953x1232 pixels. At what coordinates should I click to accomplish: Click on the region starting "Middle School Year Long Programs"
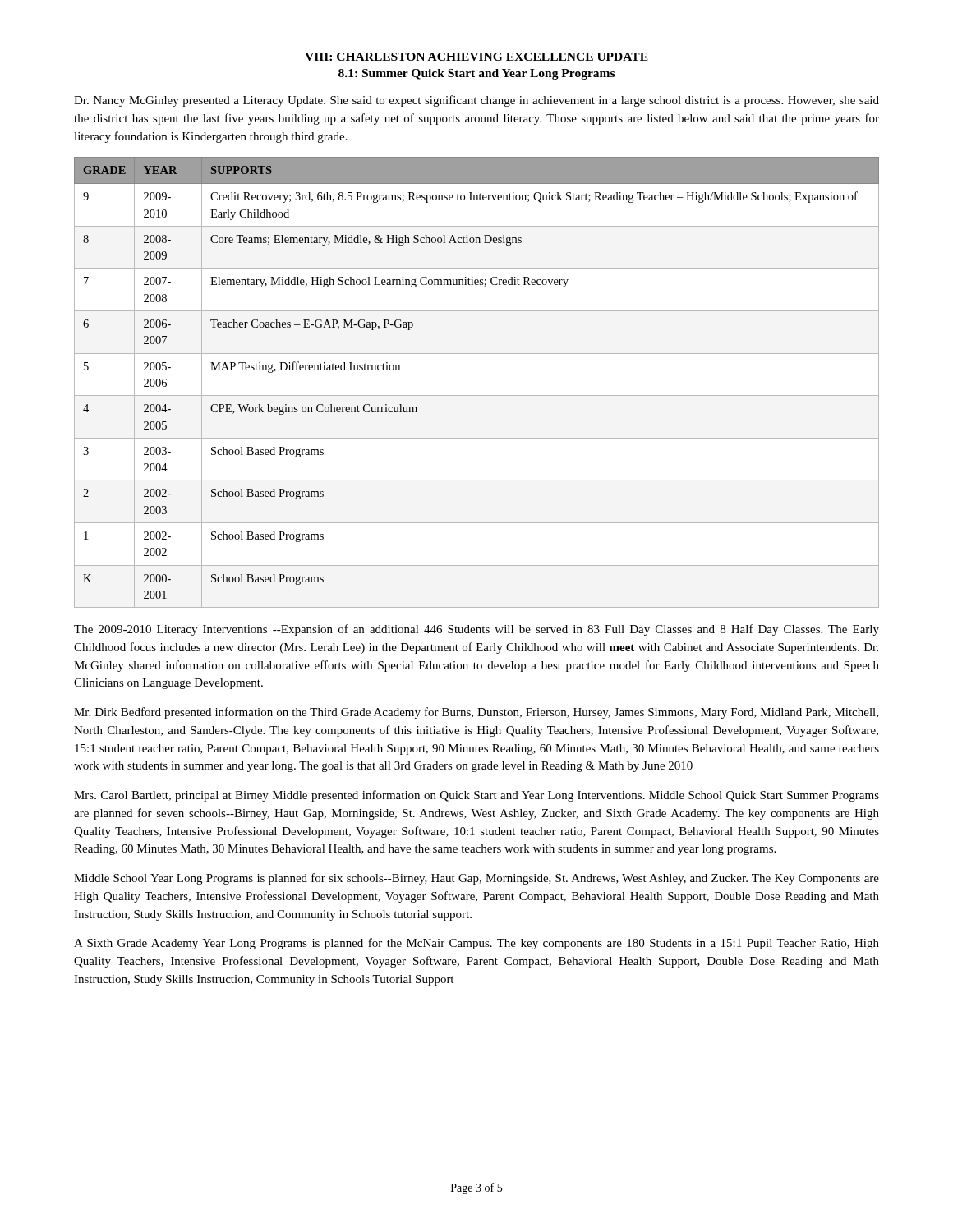click(476, 897)
